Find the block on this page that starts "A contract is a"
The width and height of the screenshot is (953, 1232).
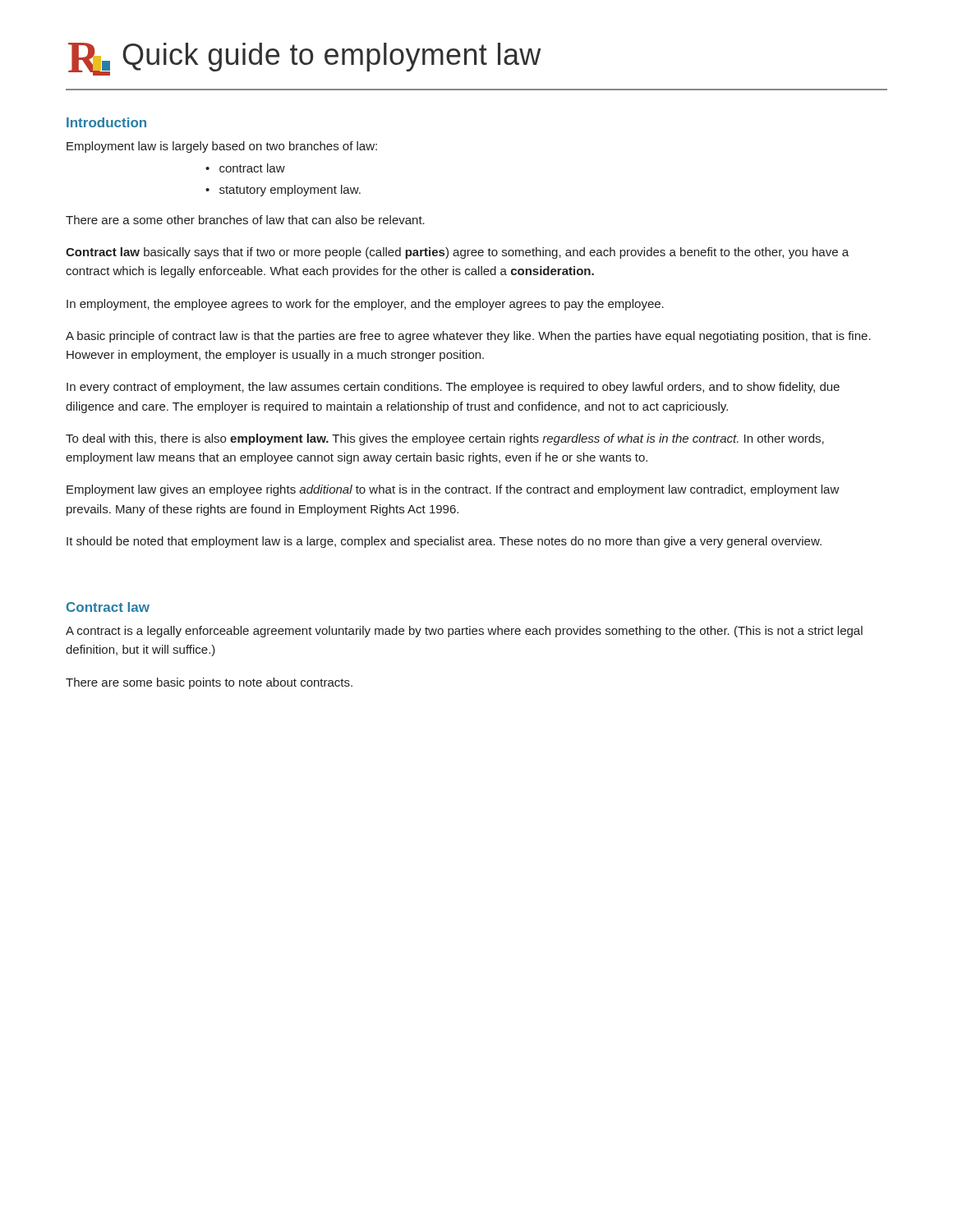(464, 640)
